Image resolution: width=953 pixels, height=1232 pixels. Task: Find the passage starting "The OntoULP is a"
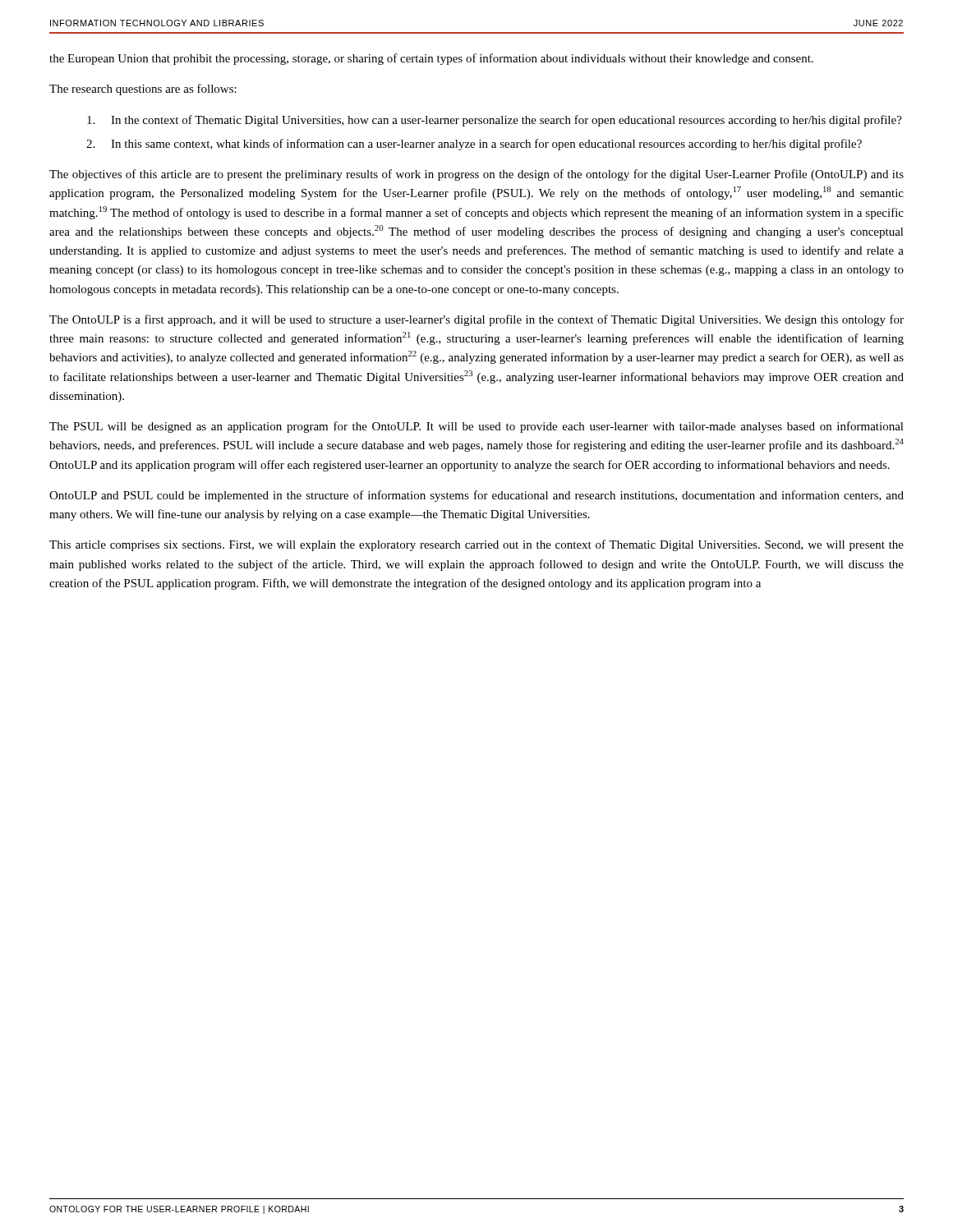coord(476,357)
